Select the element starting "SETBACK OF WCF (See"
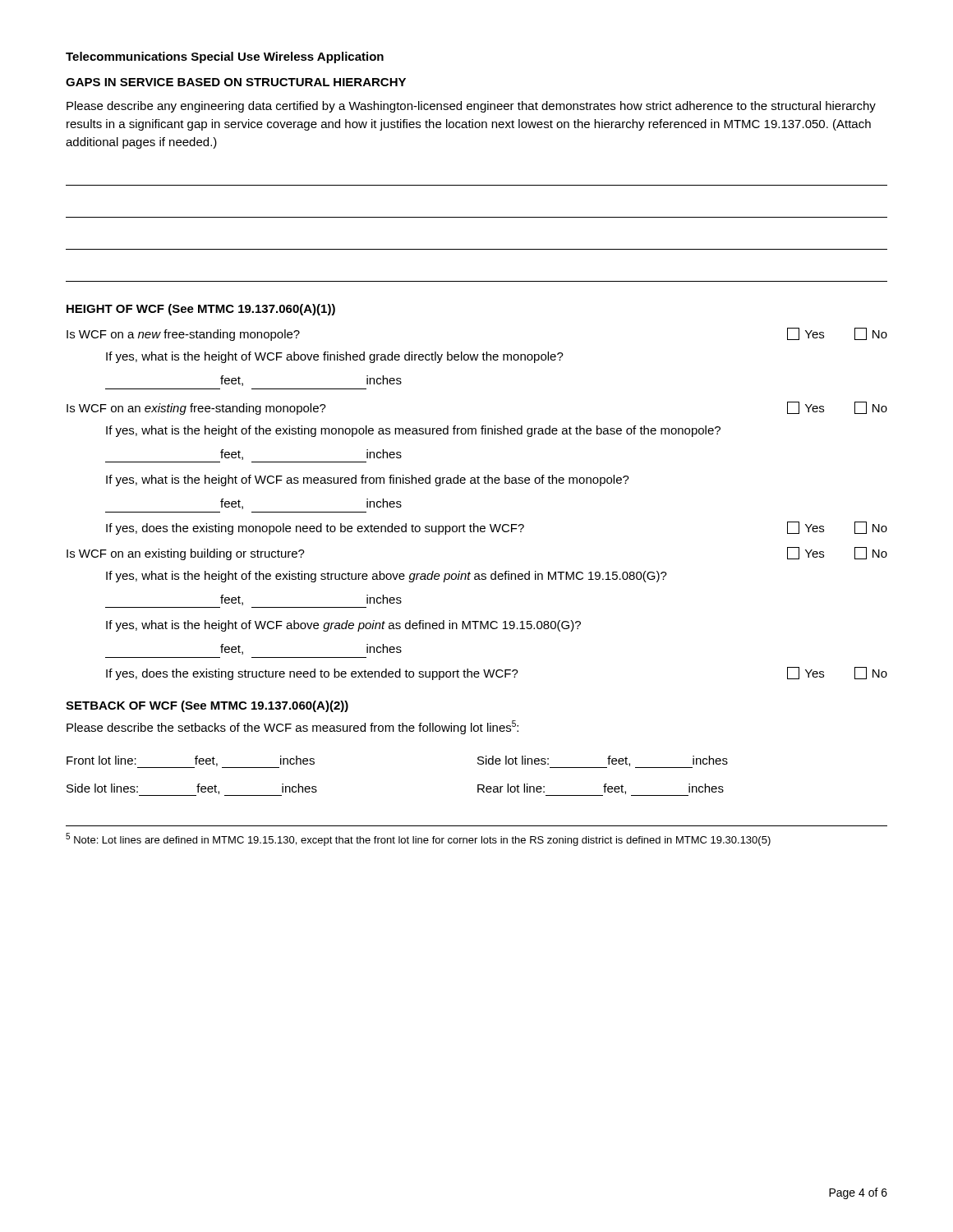Screen dimensions: 1232x953 (207, 705)
